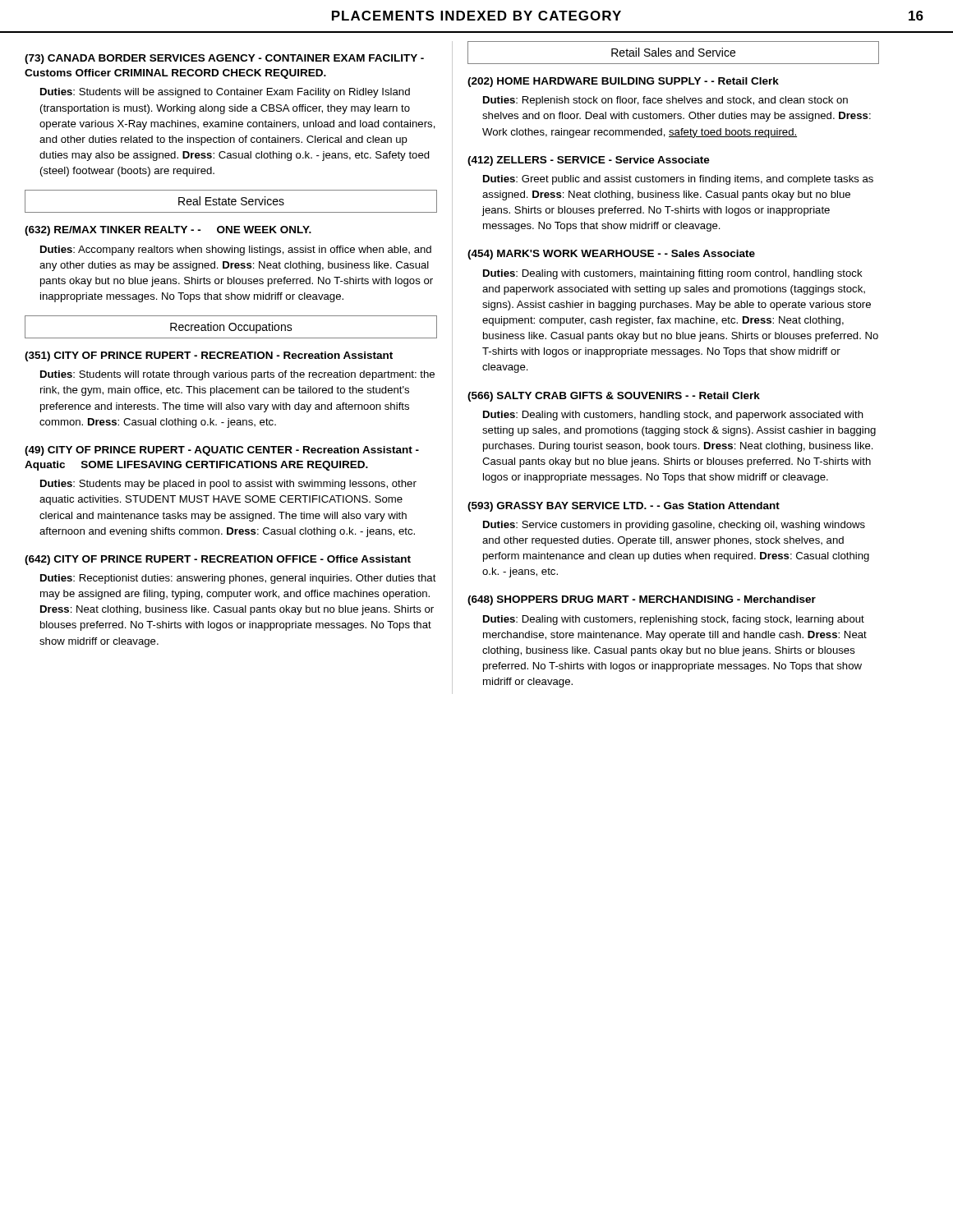Viewport: 953px width, 1232px height.
Task: Locate the text block containing "Duties: Replenish stock on floor, face"
Action: click(681, 116)
